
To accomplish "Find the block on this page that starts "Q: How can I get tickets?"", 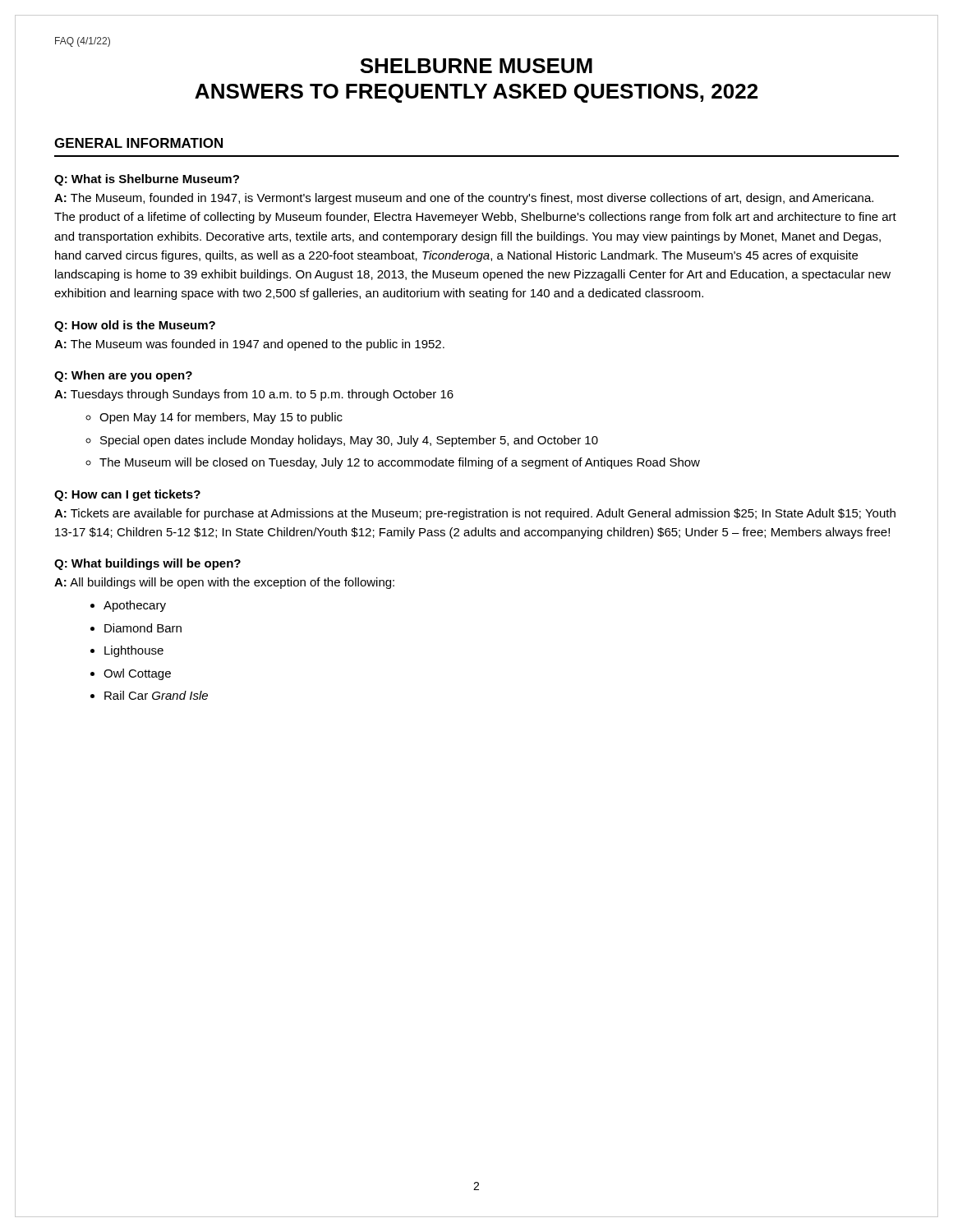I will (x=476, y=514).
